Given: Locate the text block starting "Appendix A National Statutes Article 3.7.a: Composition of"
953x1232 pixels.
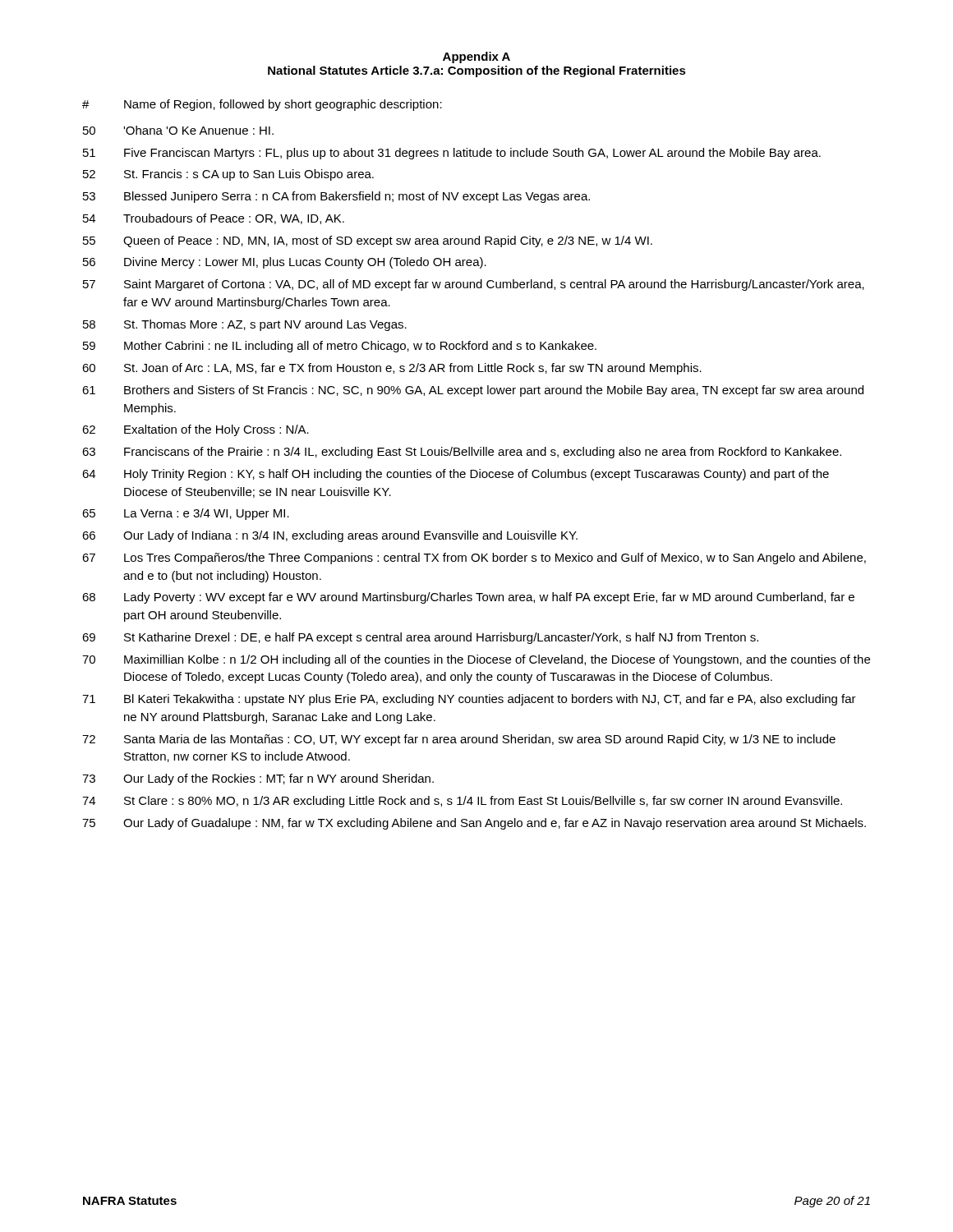Looking at the screenshot, I should [x=476, y=63].
